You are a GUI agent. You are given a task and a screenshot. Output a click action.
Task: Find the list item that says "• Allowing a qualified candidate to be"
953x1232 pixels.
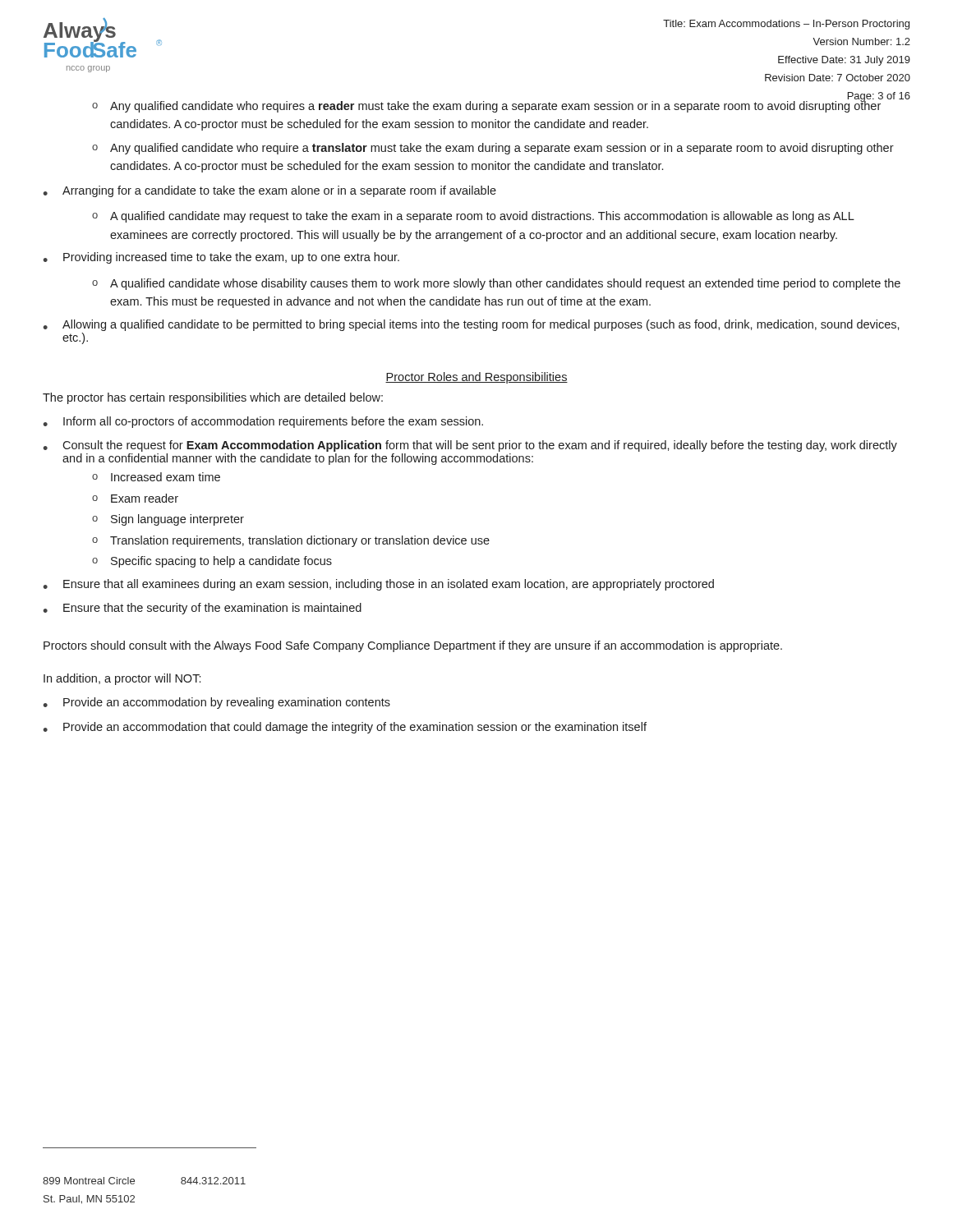[476, 331]
